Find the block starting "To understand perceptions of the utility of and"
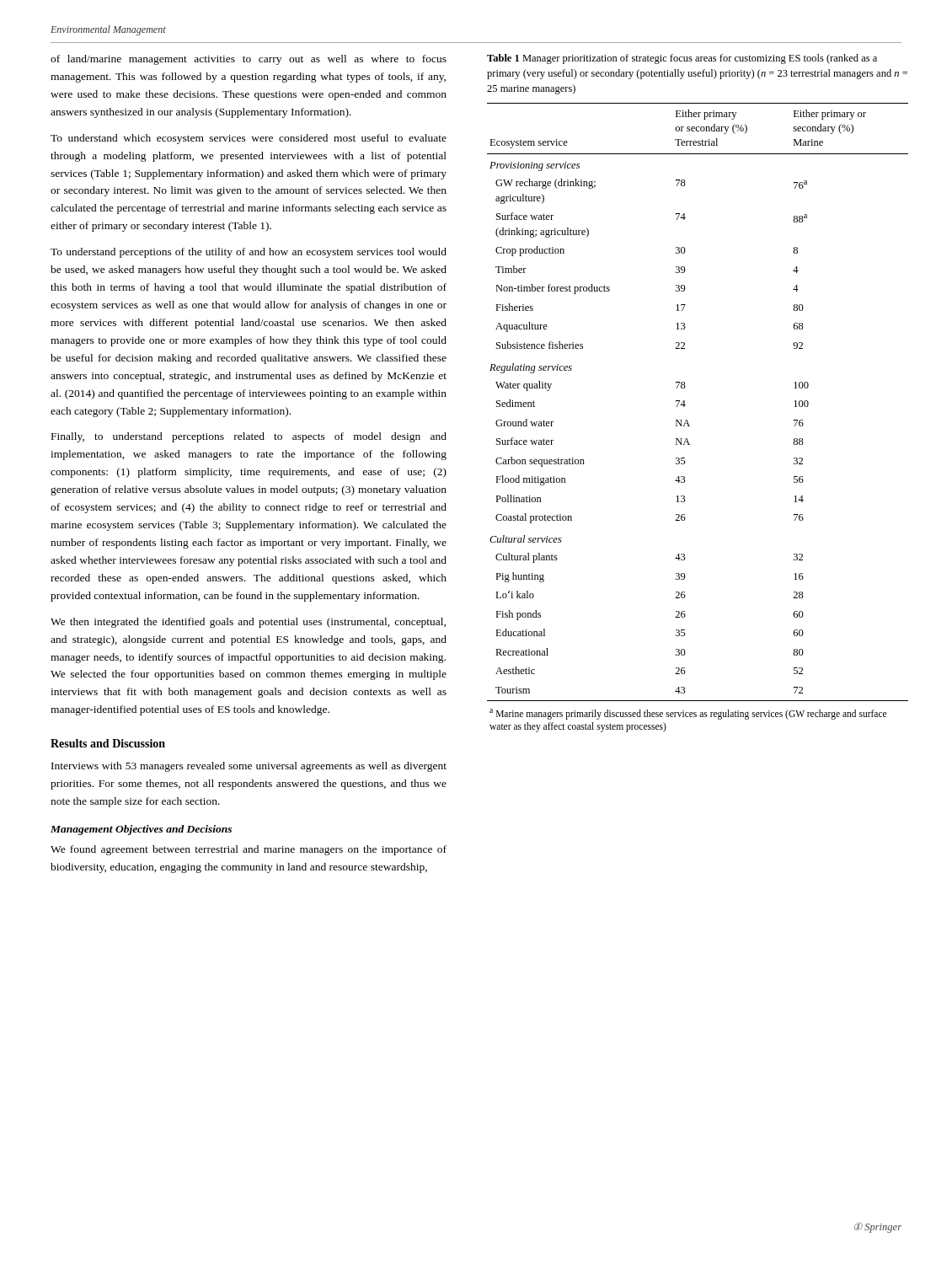 pyautogui.click(x=249, y=331)
